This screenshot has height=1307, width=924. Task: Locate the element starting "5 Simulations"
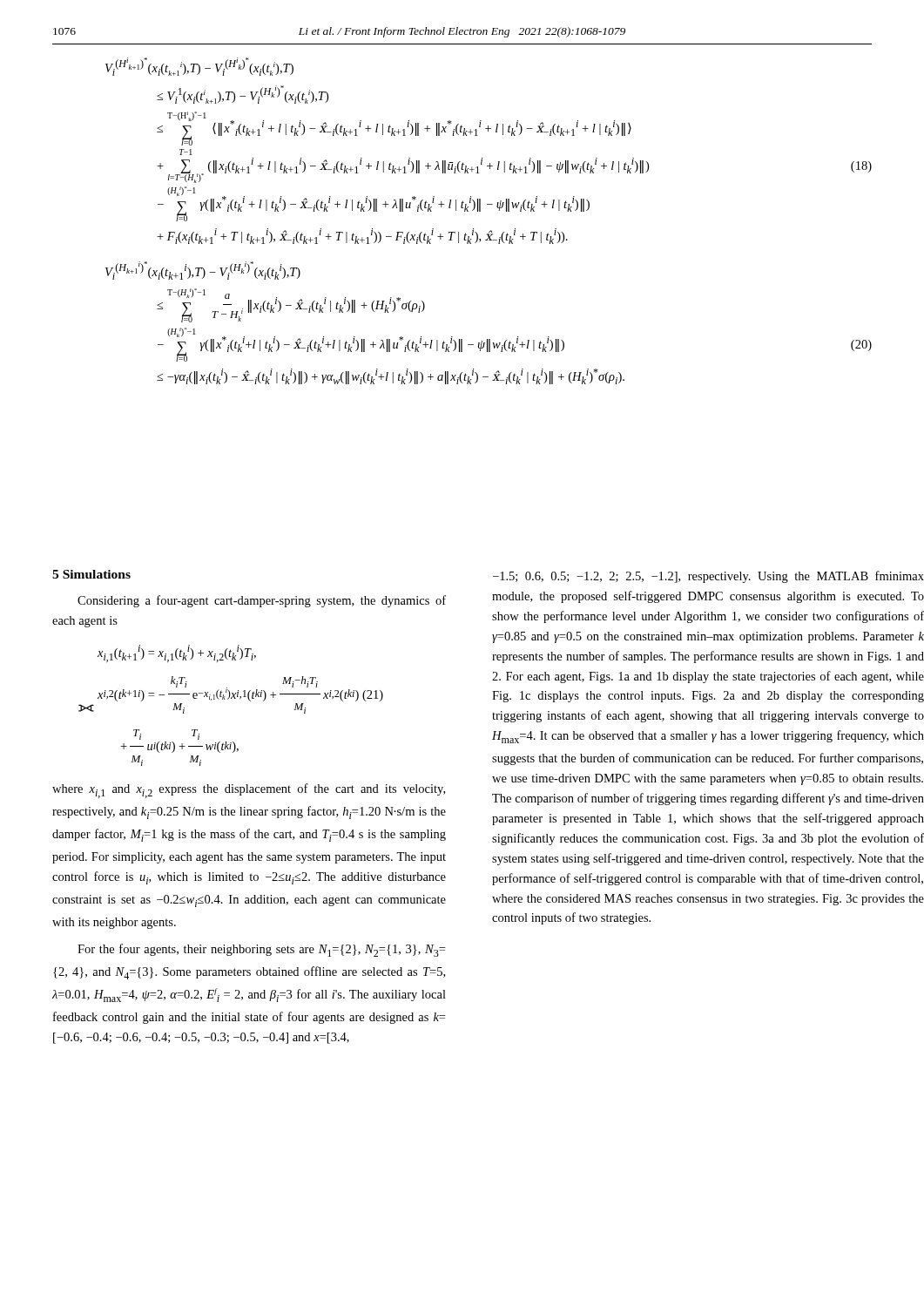tap(91, 574)
